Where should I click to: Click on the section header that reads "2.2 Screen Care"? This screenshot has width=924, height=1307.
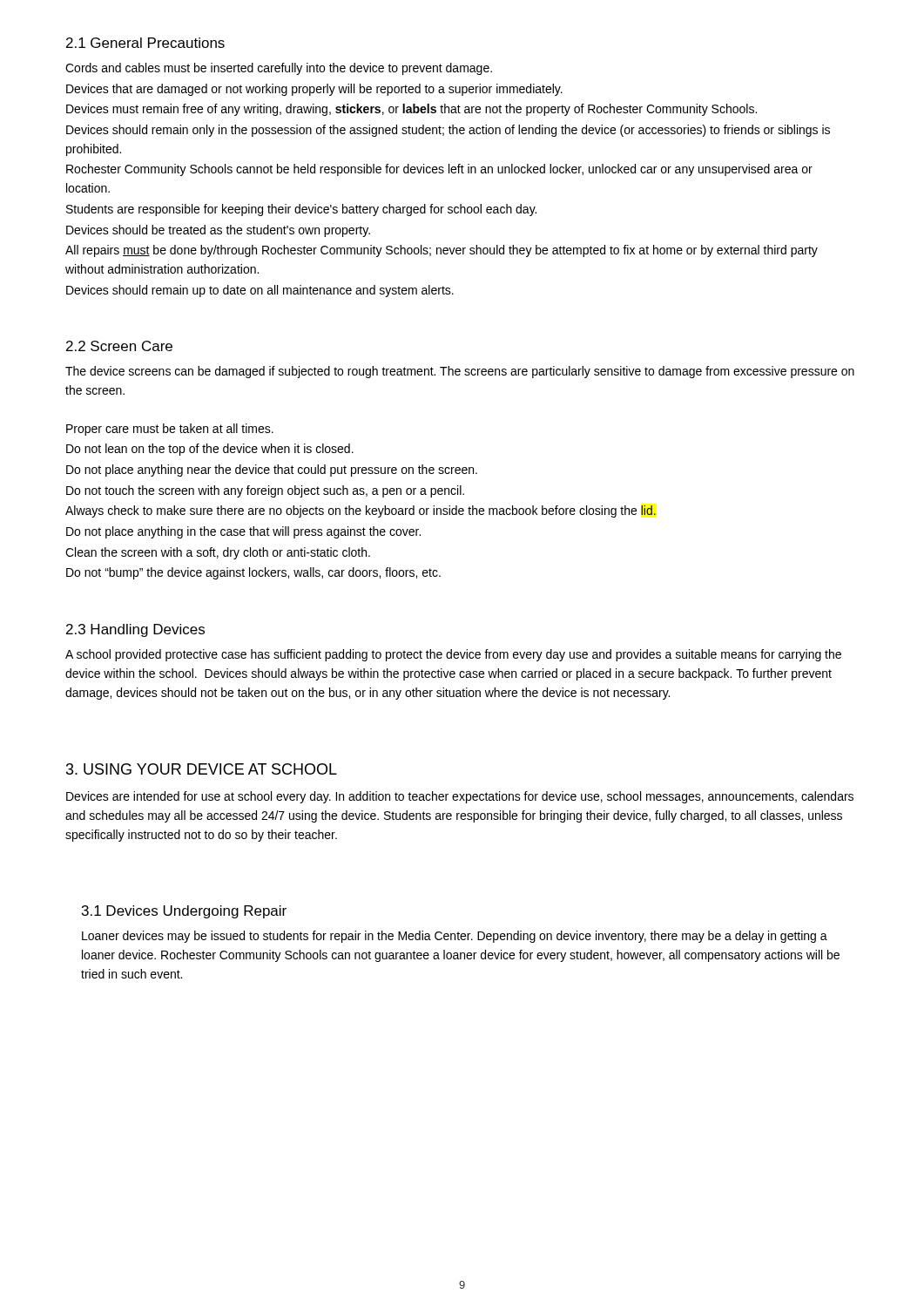click(x=119, y=347)
